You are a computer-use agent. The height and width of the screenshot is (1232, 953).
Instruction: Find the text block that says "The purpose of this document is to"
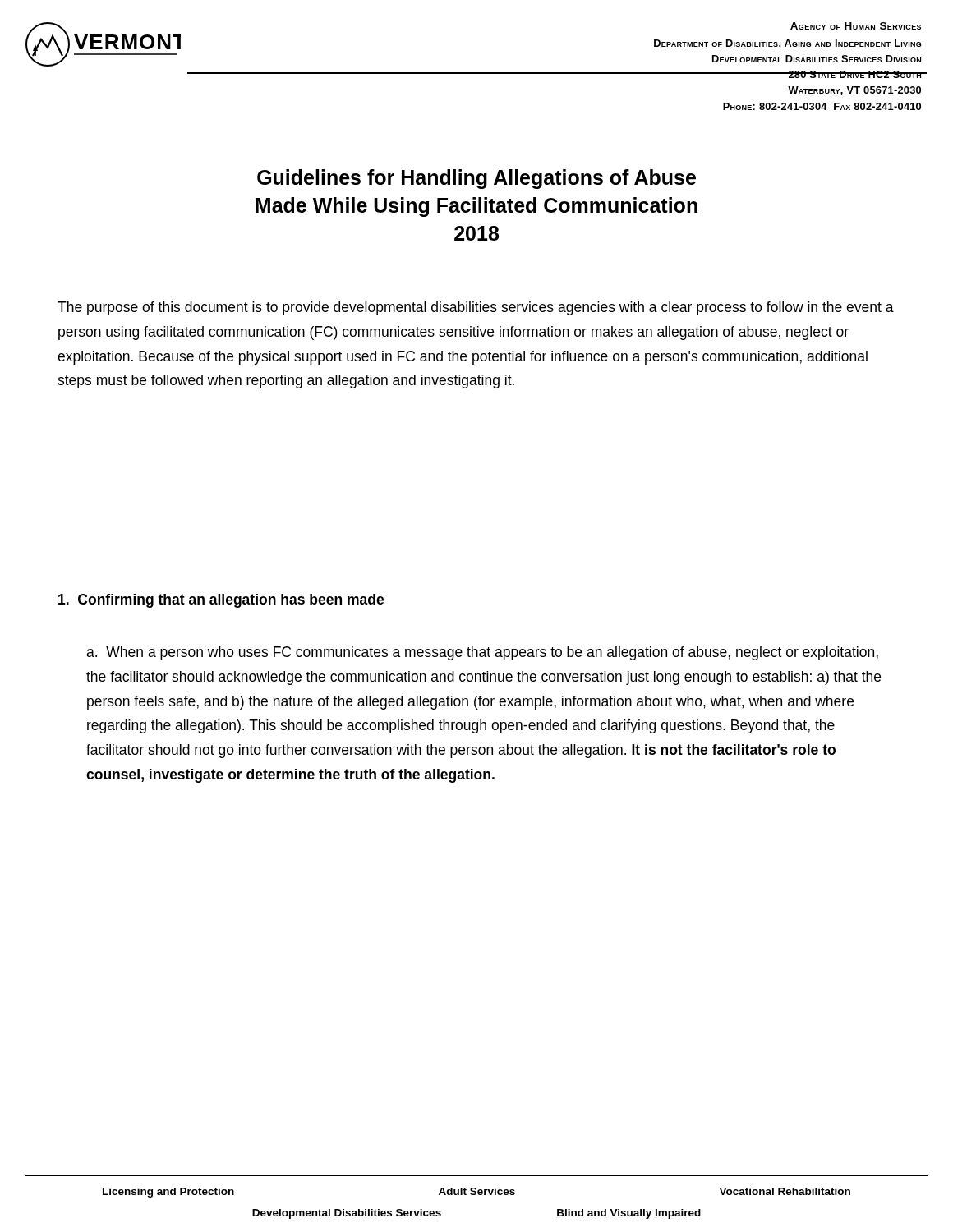tap(475, 344)
